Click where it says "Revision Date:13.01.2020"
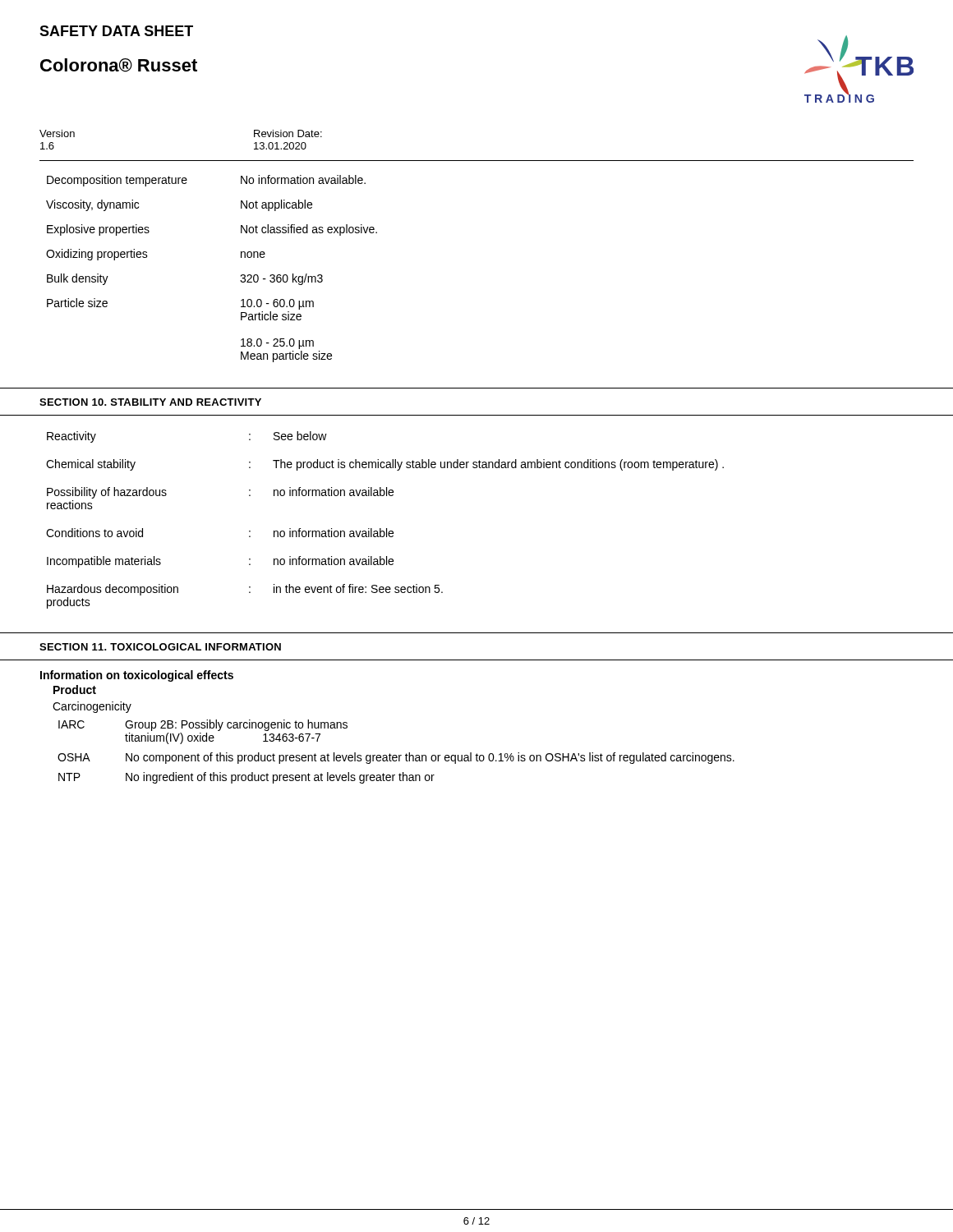The image size is (953, 1232). click(288, 140)
